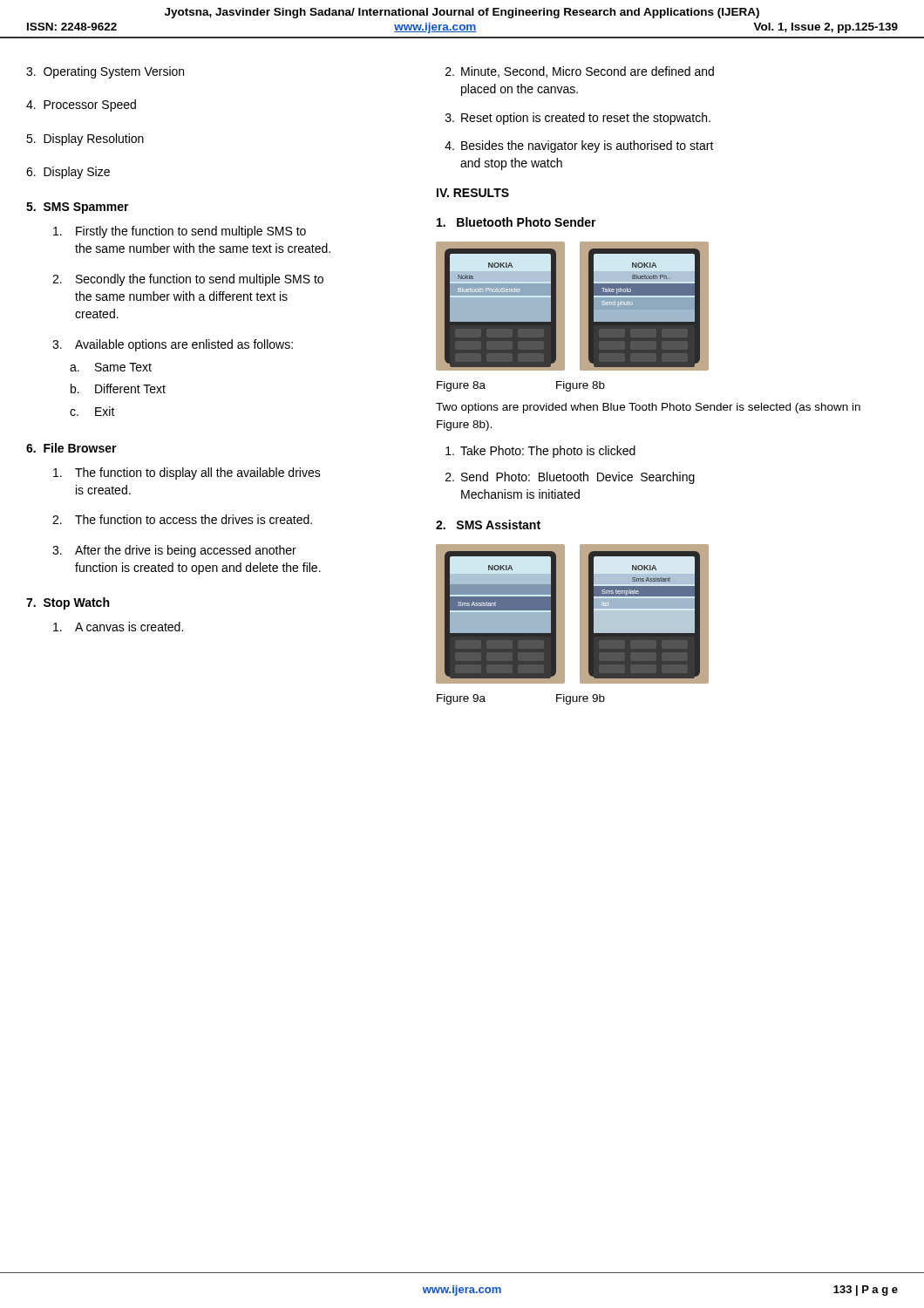Click on the list item with the text "2. Minute, Second, Micro Second are defined andplaced"
924x1308 pixels.
tap(575, 81)
